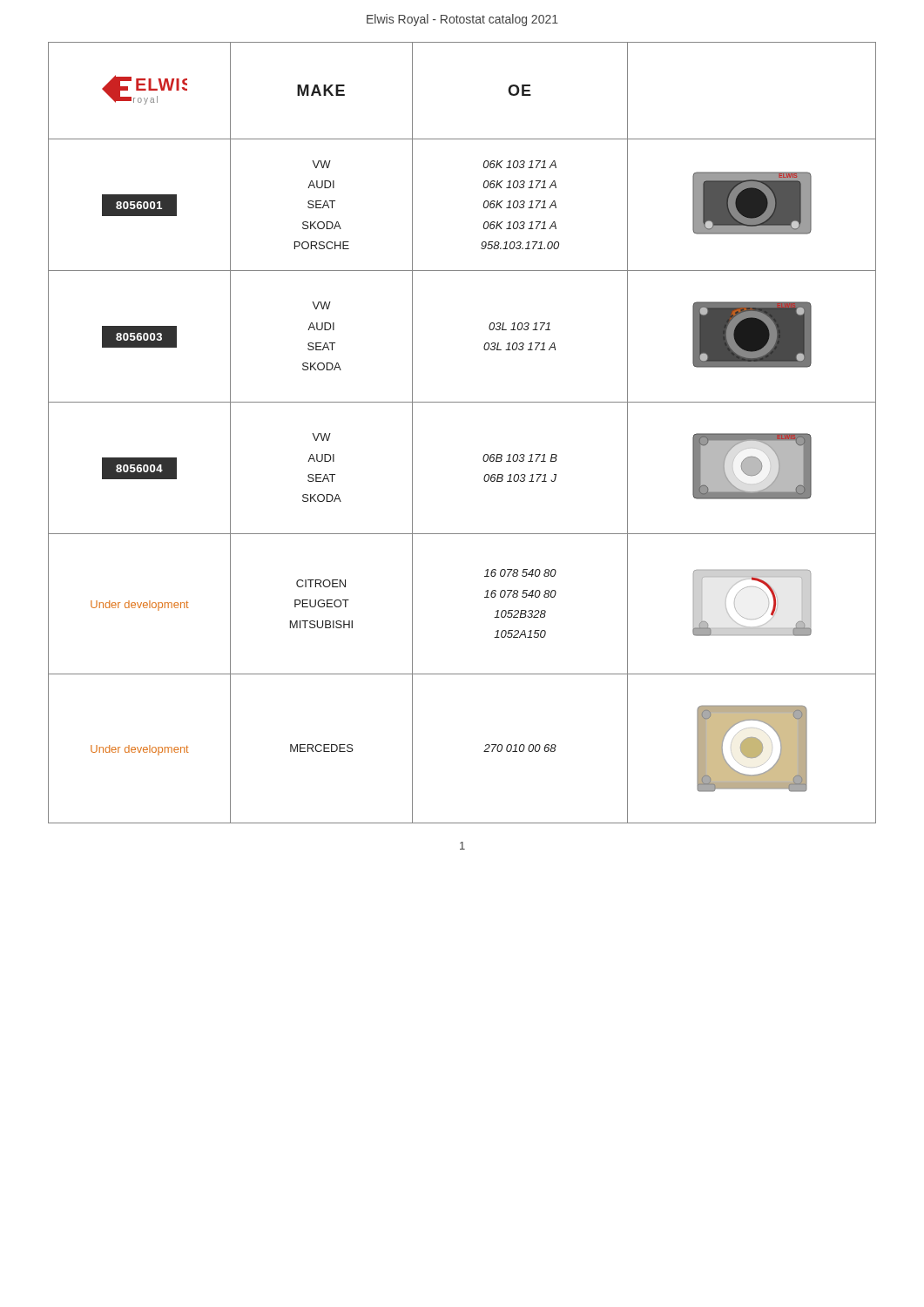The image size is (924, 1307).
Task: Locate the table
Action: (462, 433)
